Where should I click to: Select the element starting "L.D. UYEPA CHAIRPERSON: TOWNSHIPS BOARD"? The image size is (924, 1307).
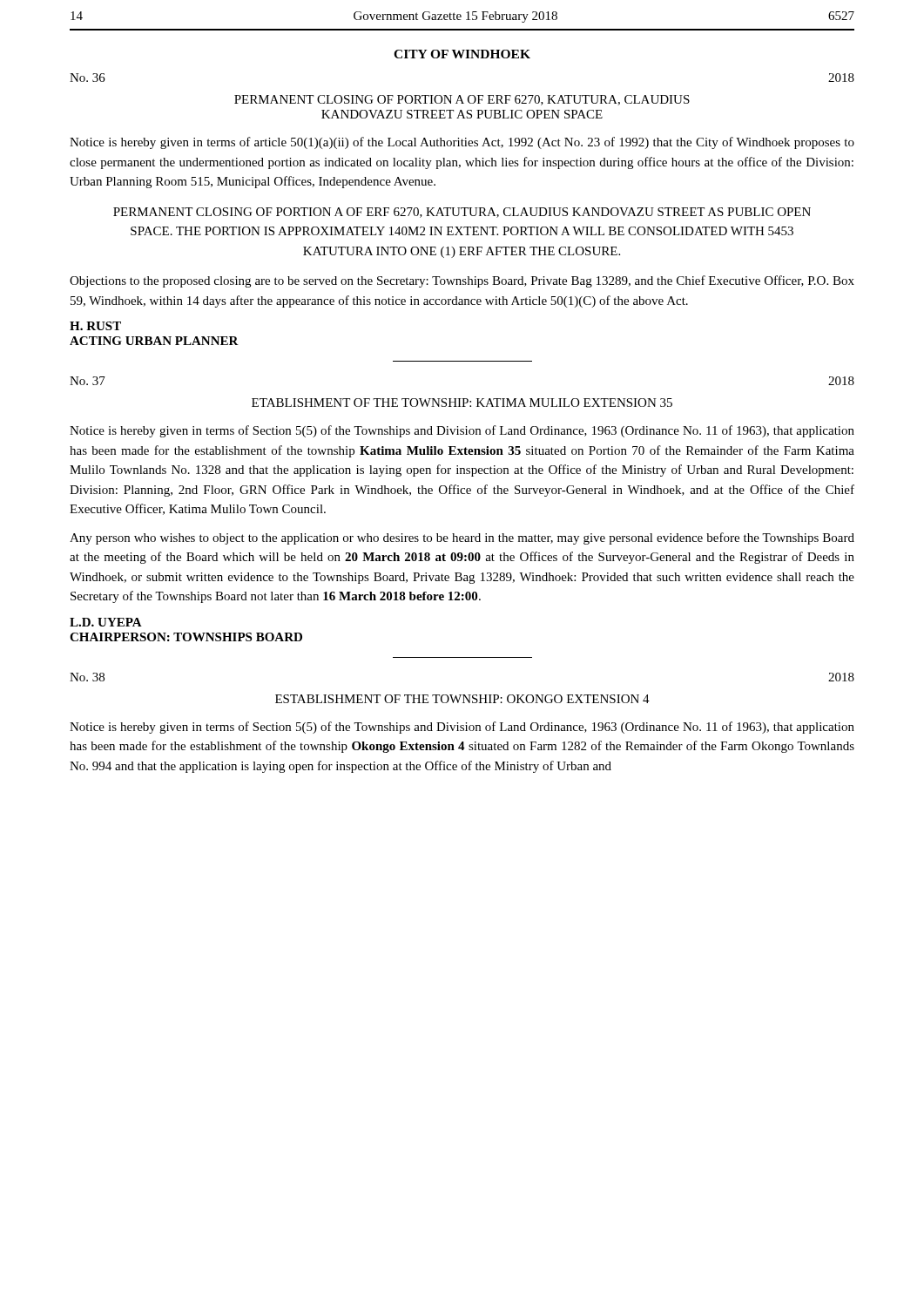tap(186, 629)
